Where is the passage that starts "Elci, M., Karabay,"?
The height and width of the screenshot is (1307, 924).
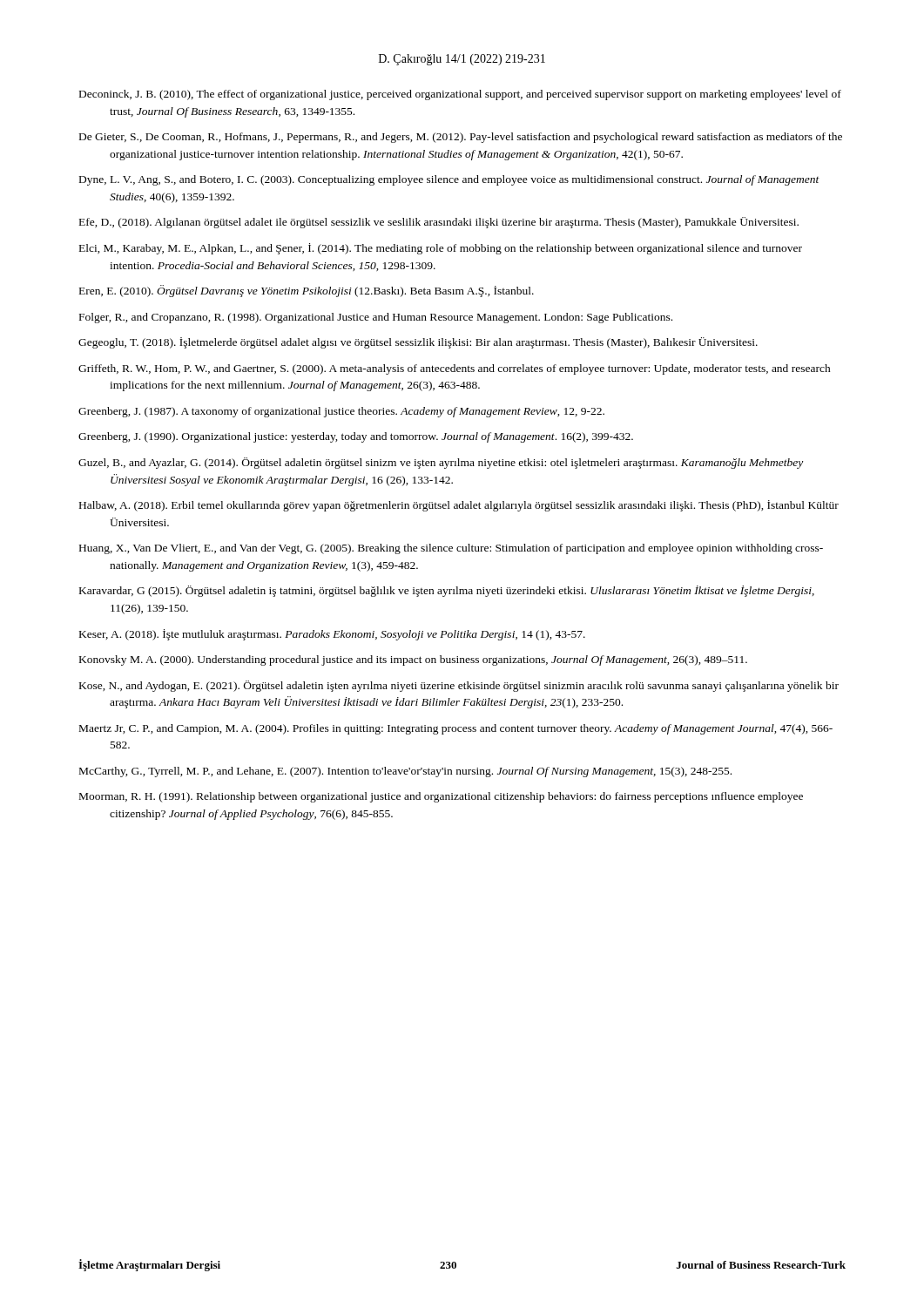[x=440, y=256]
